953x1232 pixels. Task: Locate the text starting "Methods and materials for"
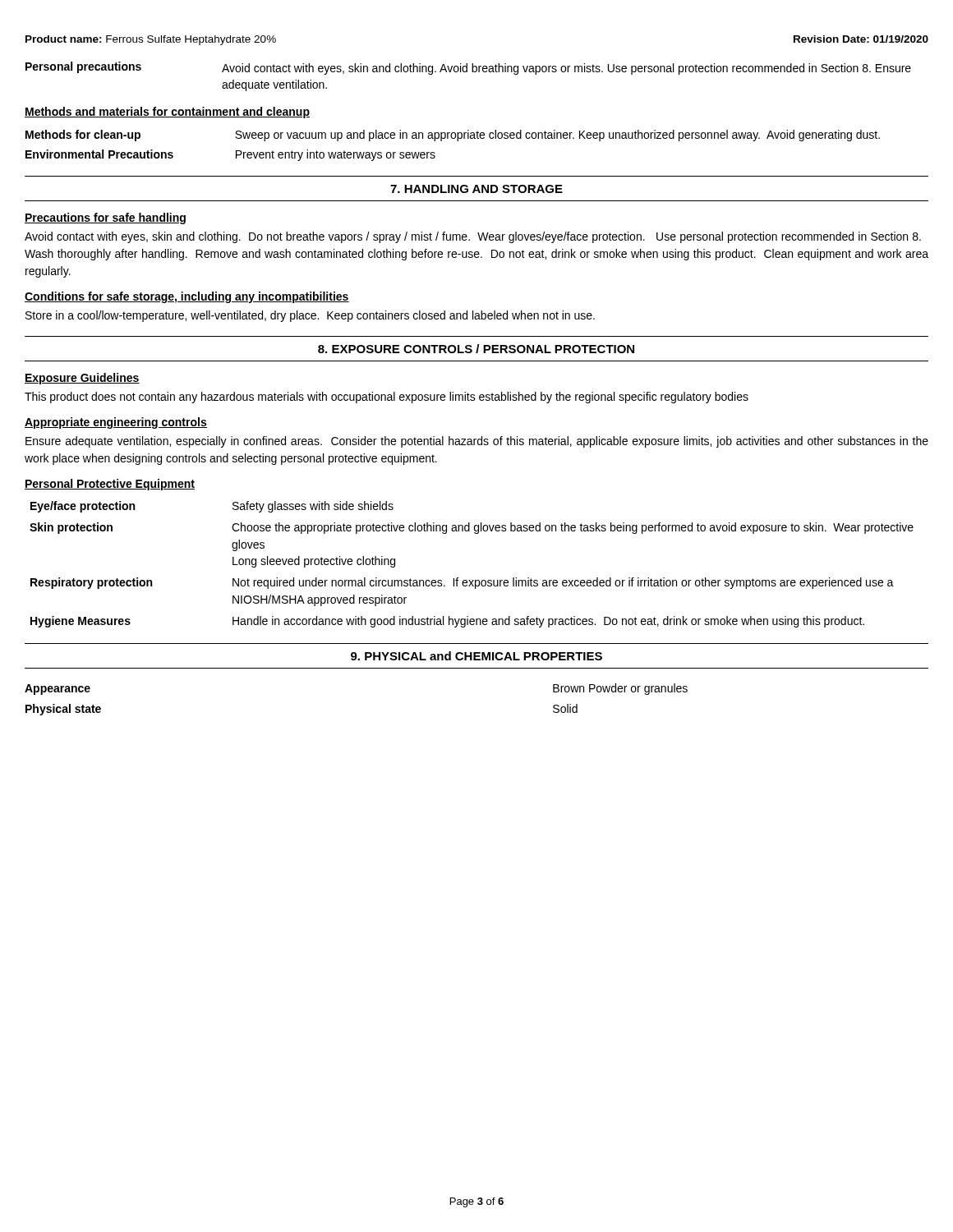coord(167,111)
